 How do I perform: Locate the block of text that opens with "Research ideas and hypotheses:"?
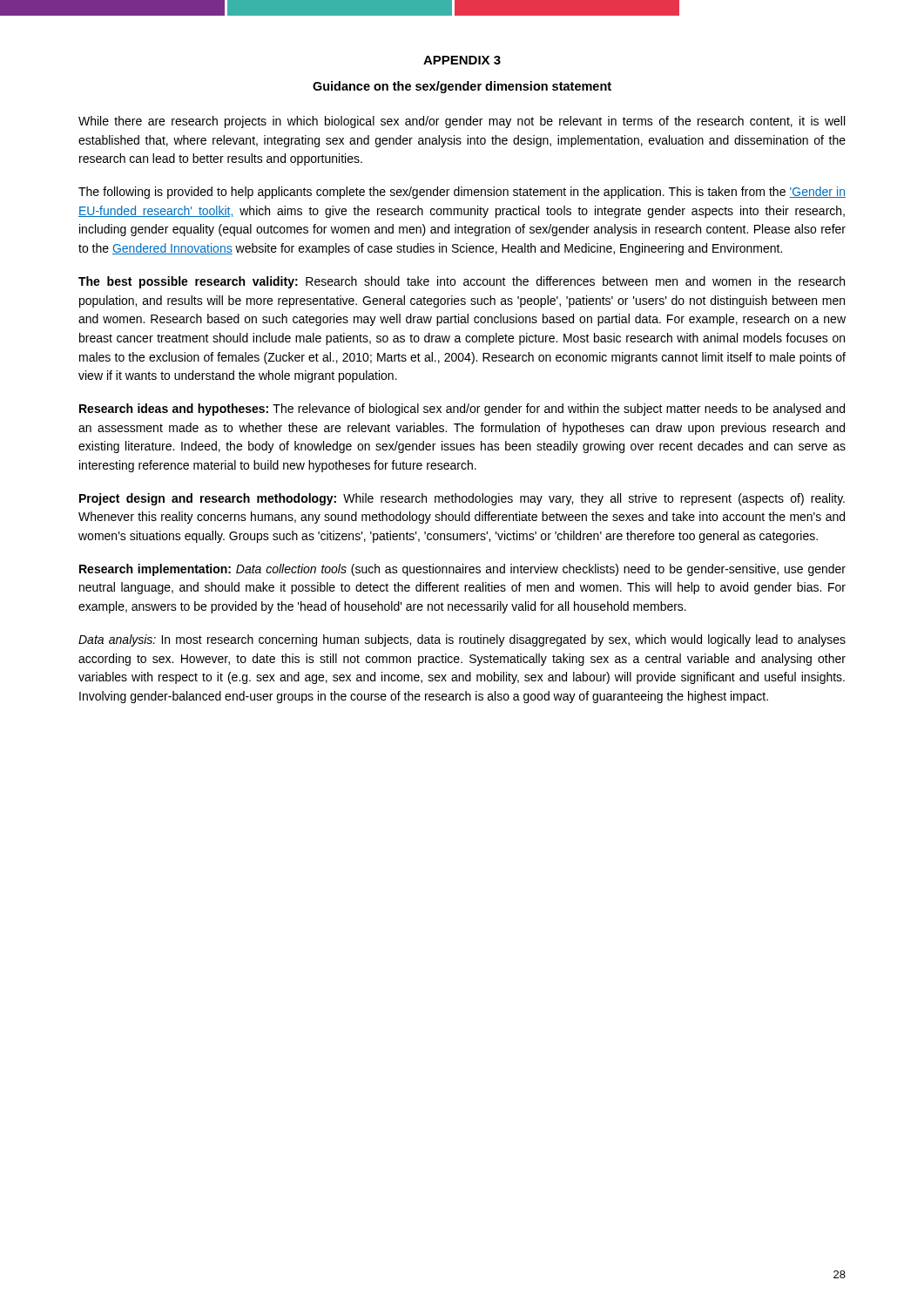(462, 437)
